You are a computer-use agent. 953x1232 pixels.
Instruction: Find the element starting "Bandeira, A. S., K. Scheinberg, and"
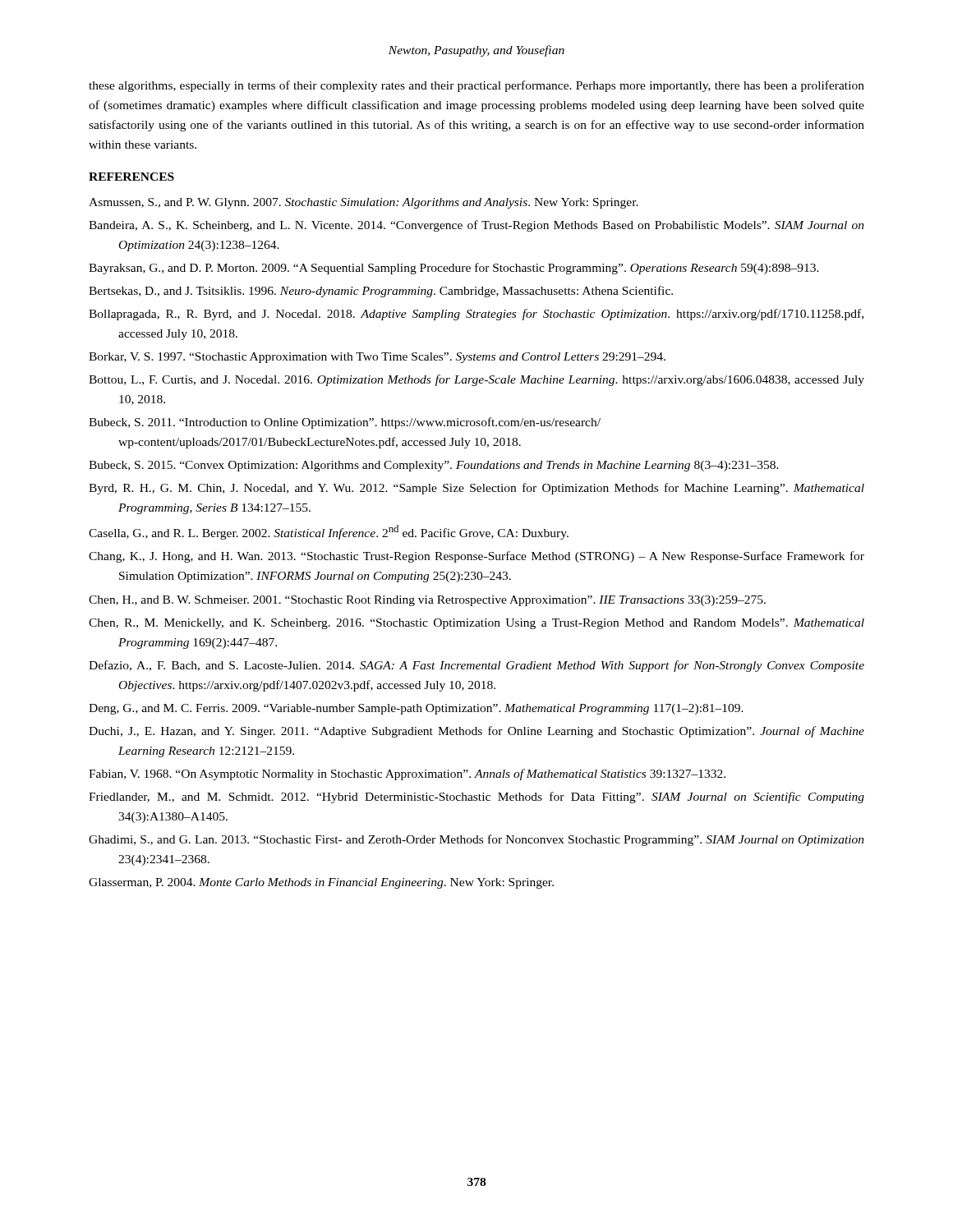click(x=476, y=235)
